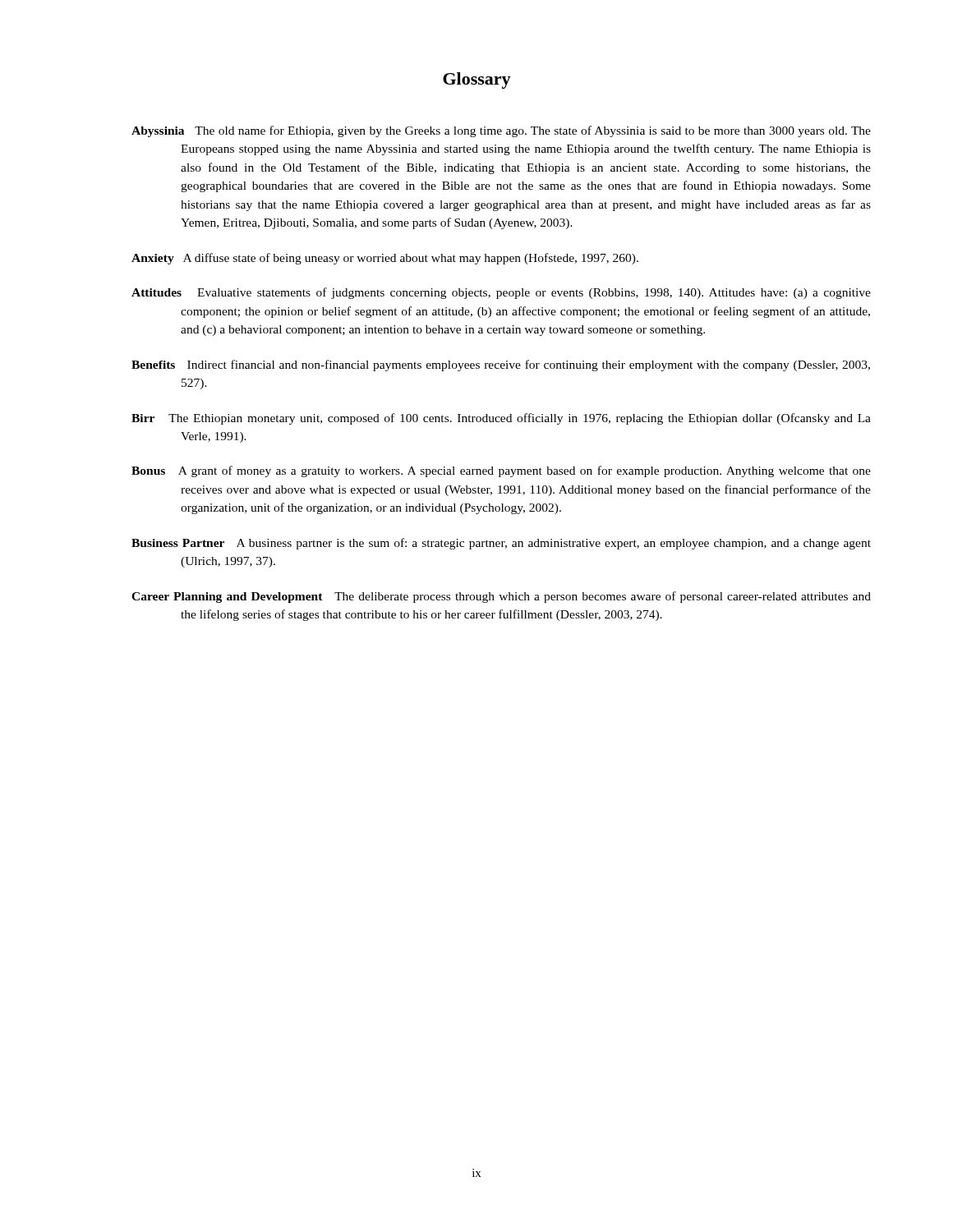953x1232 pixels.
Task: Select the title
Action: pyautogui.click(x=476, y=79)
